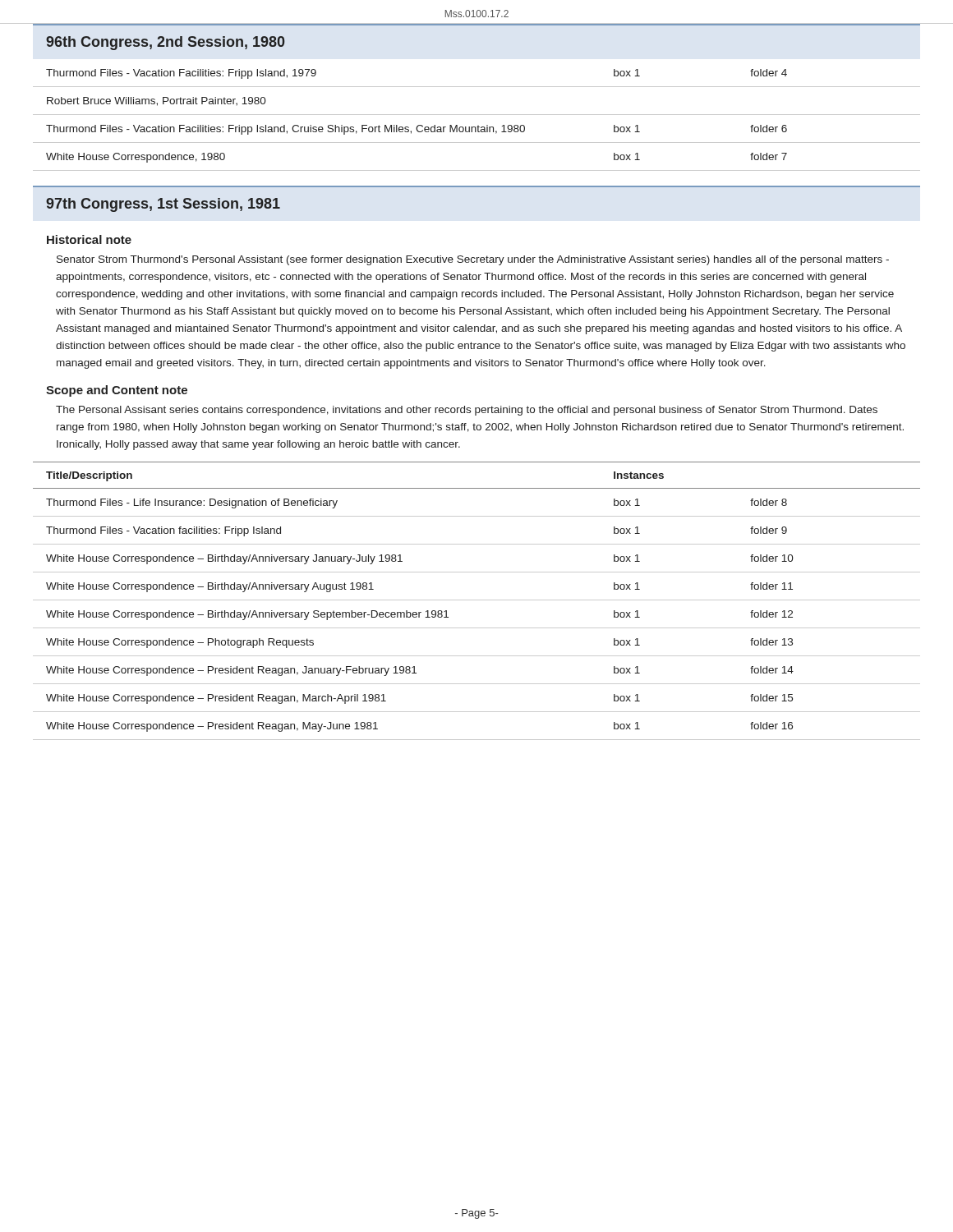Point to the block beginning "The Personal Assisant series contains correspondence, invitations and"
953x1232 pixels.
click(x=480, y=427)
